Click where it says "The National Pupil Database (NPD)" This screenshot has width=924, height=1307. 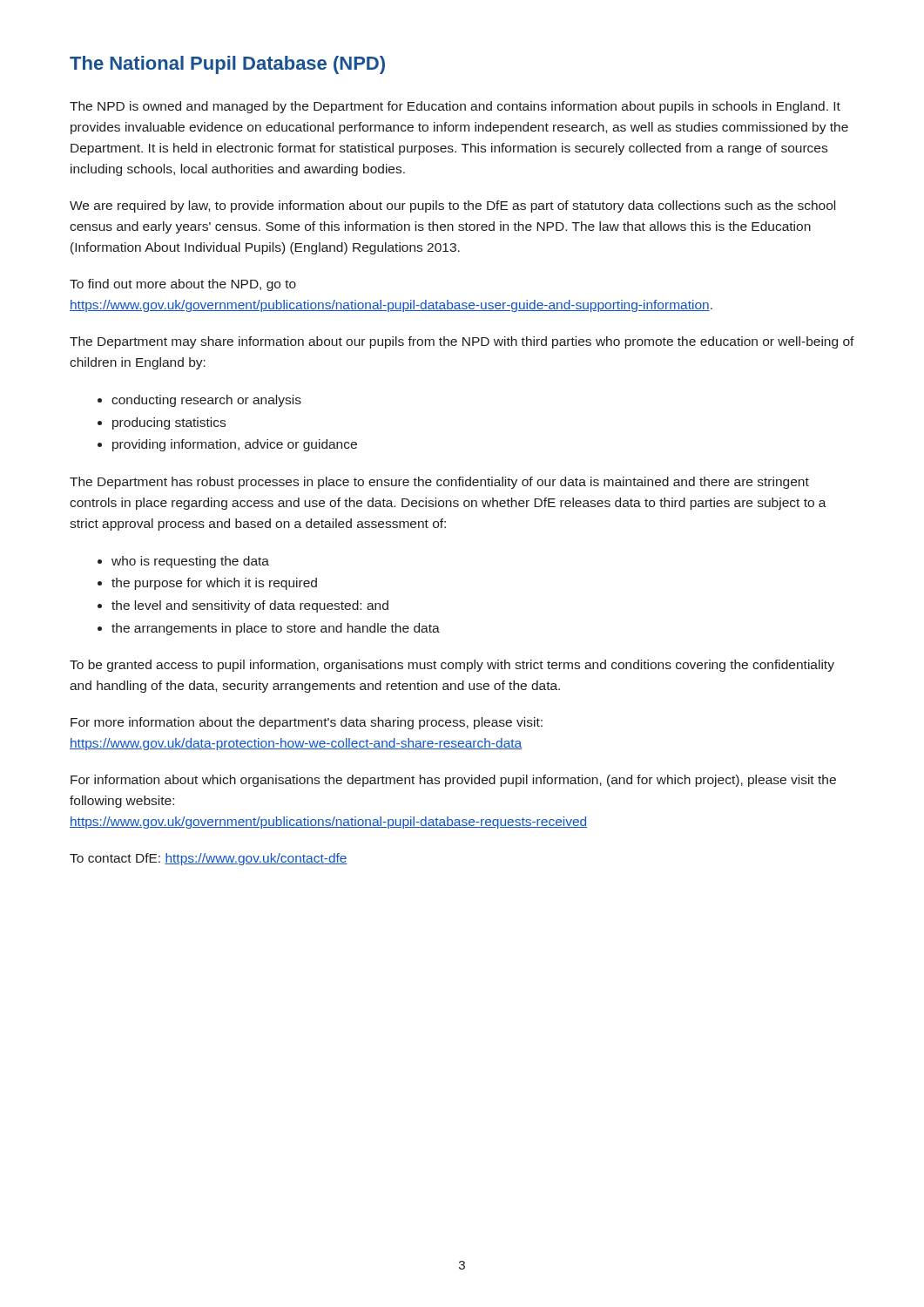[x=227, y=65]
